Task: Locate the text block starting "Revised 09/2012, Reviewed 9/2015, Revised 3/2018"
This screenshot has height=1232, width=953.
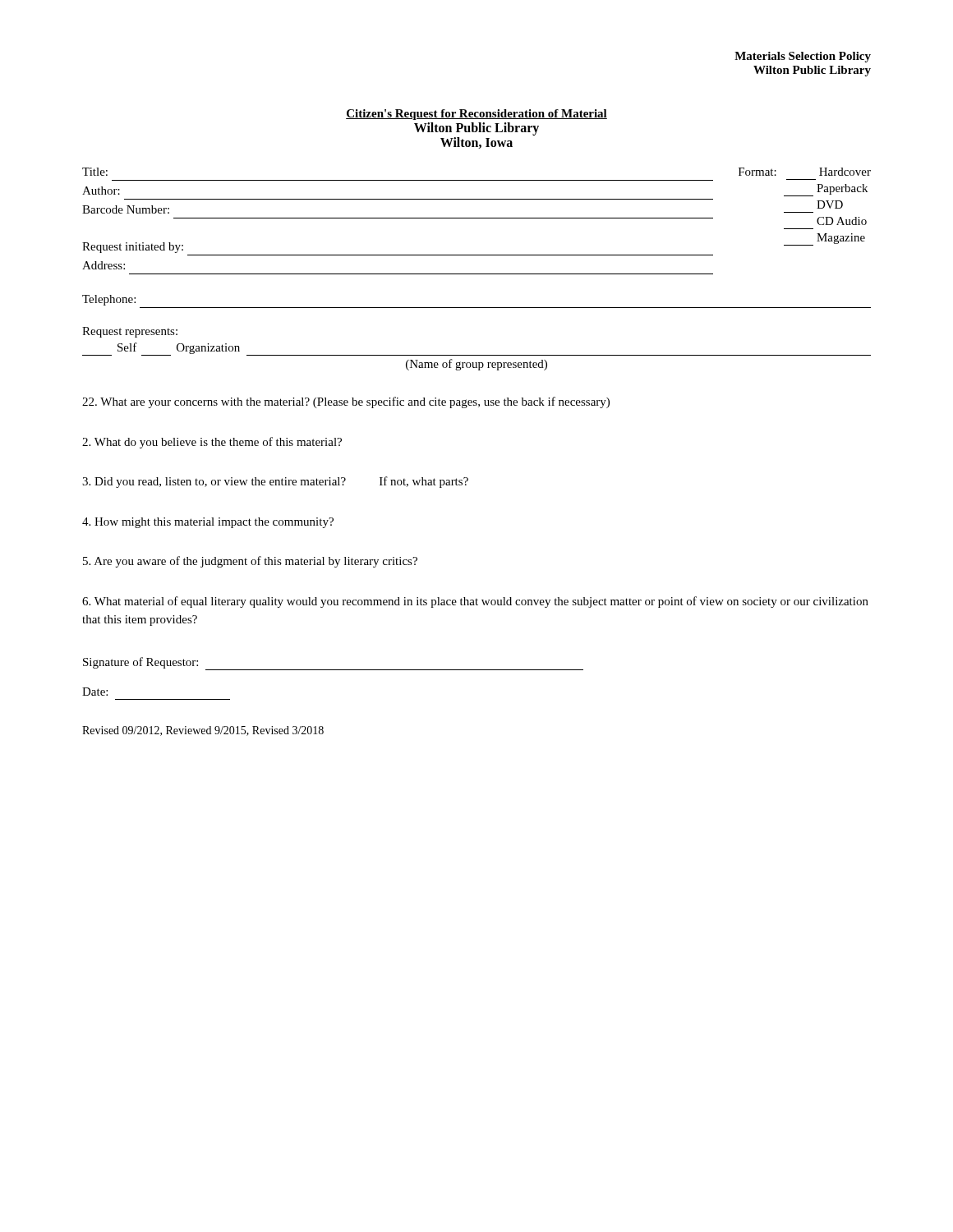Action: pos(203,730)
